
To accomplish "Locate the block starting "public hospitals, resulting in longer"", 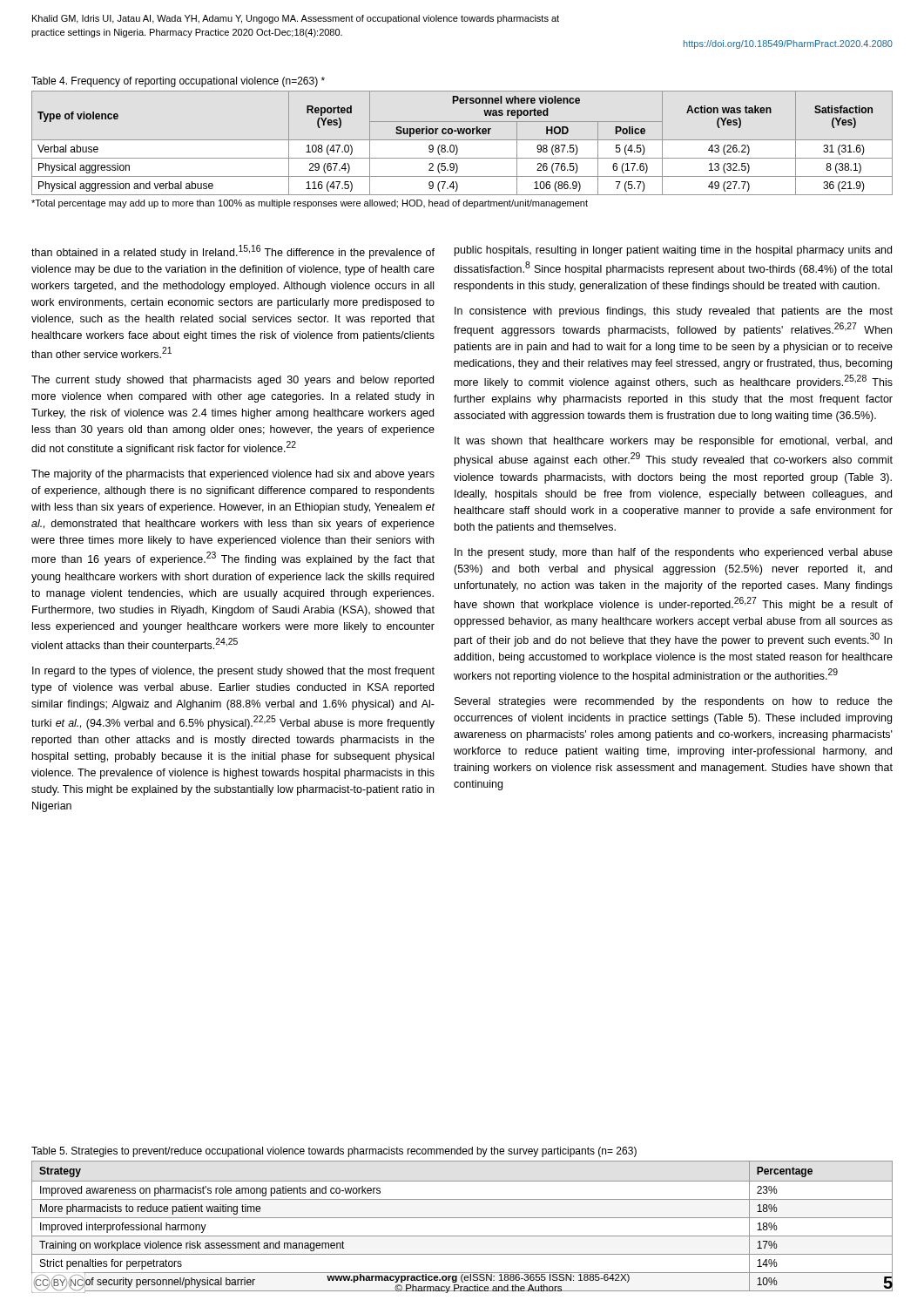I will coord(673,268).
